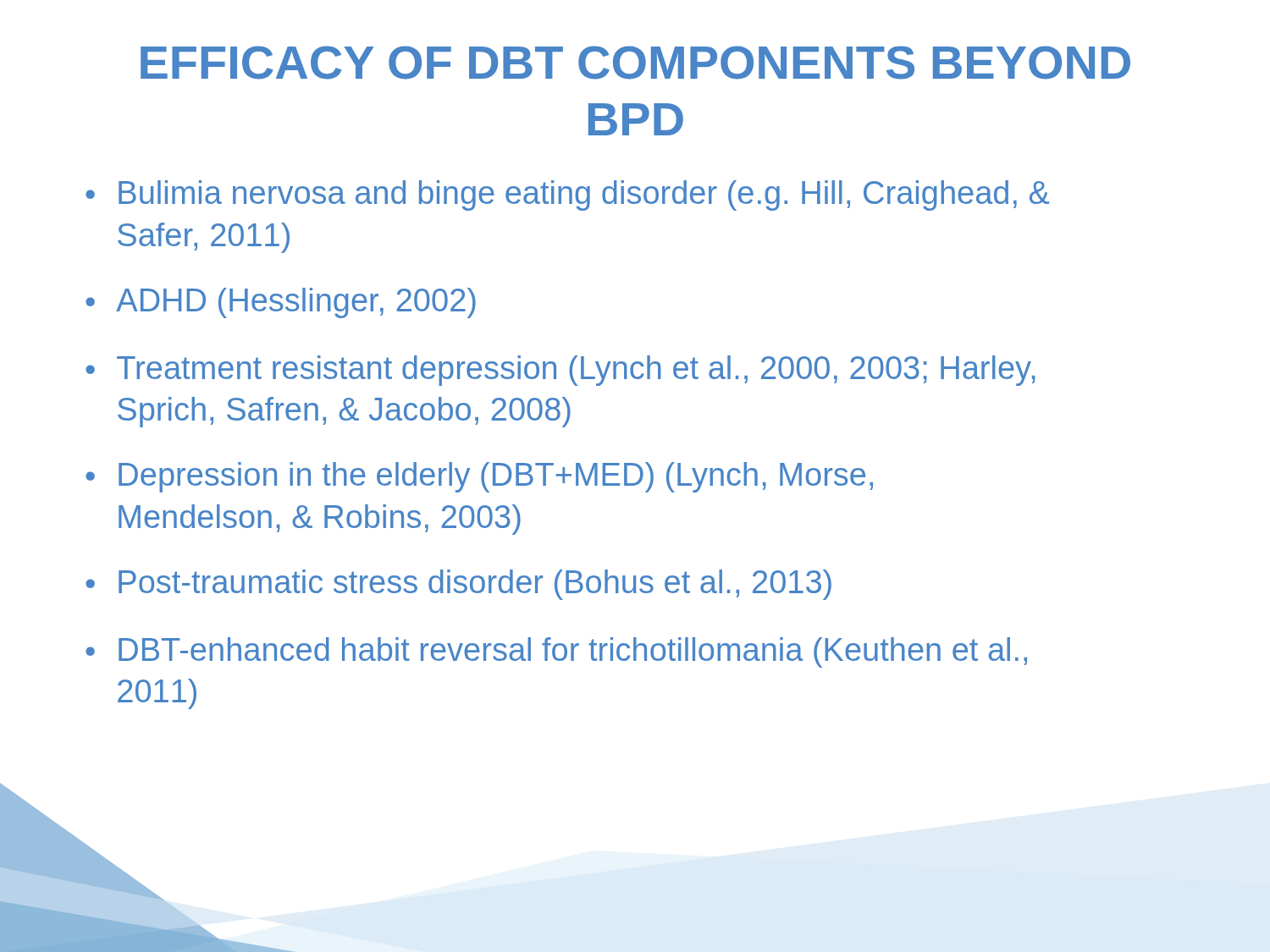1270x952 pixels.
Task: Point to the text starting "• DBT-enhanced habit reversal for trichotillomania"
Action: 557,671
